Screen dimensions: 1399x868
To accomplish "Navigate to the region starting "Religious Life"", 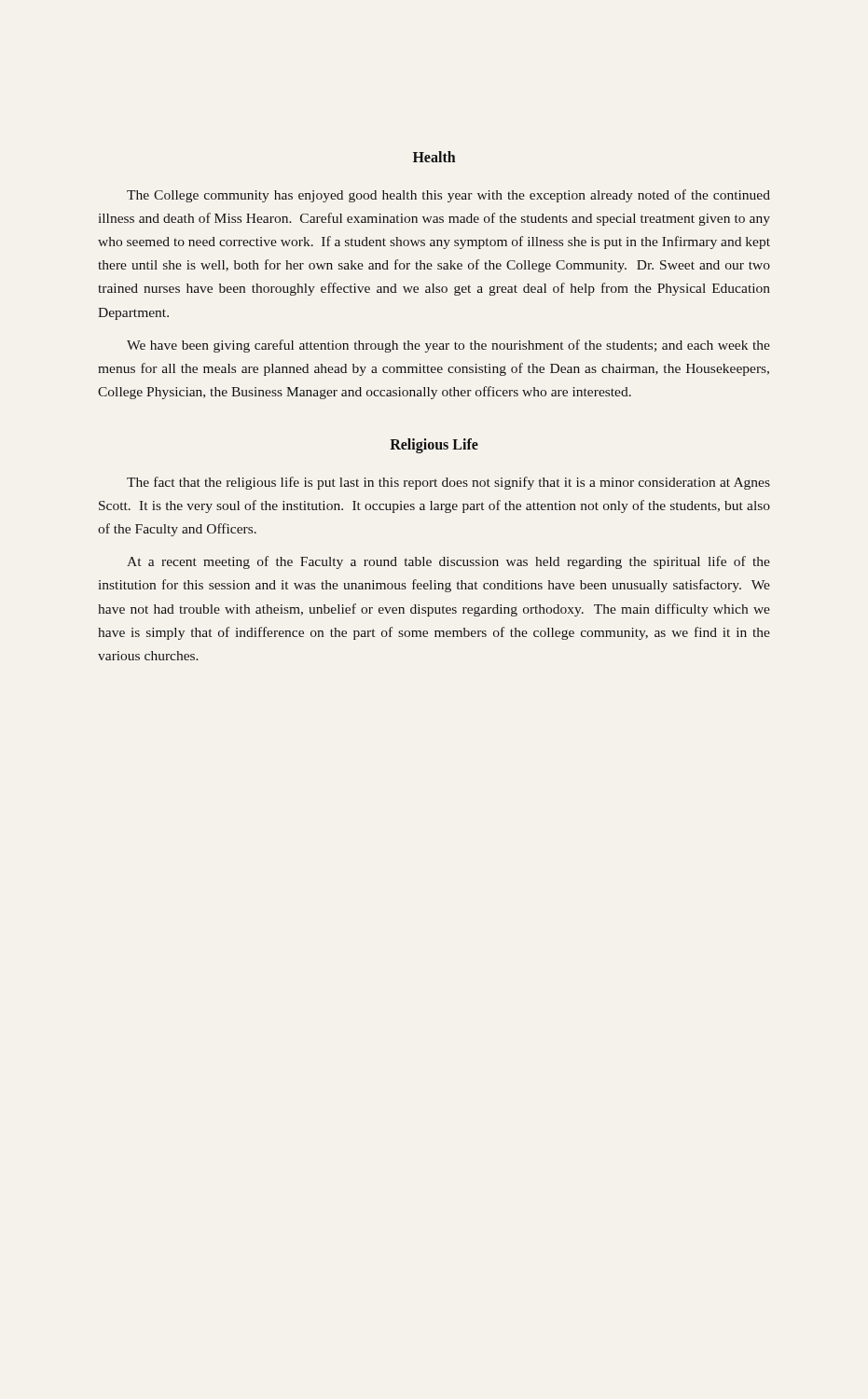I will (x=434, y=444).
